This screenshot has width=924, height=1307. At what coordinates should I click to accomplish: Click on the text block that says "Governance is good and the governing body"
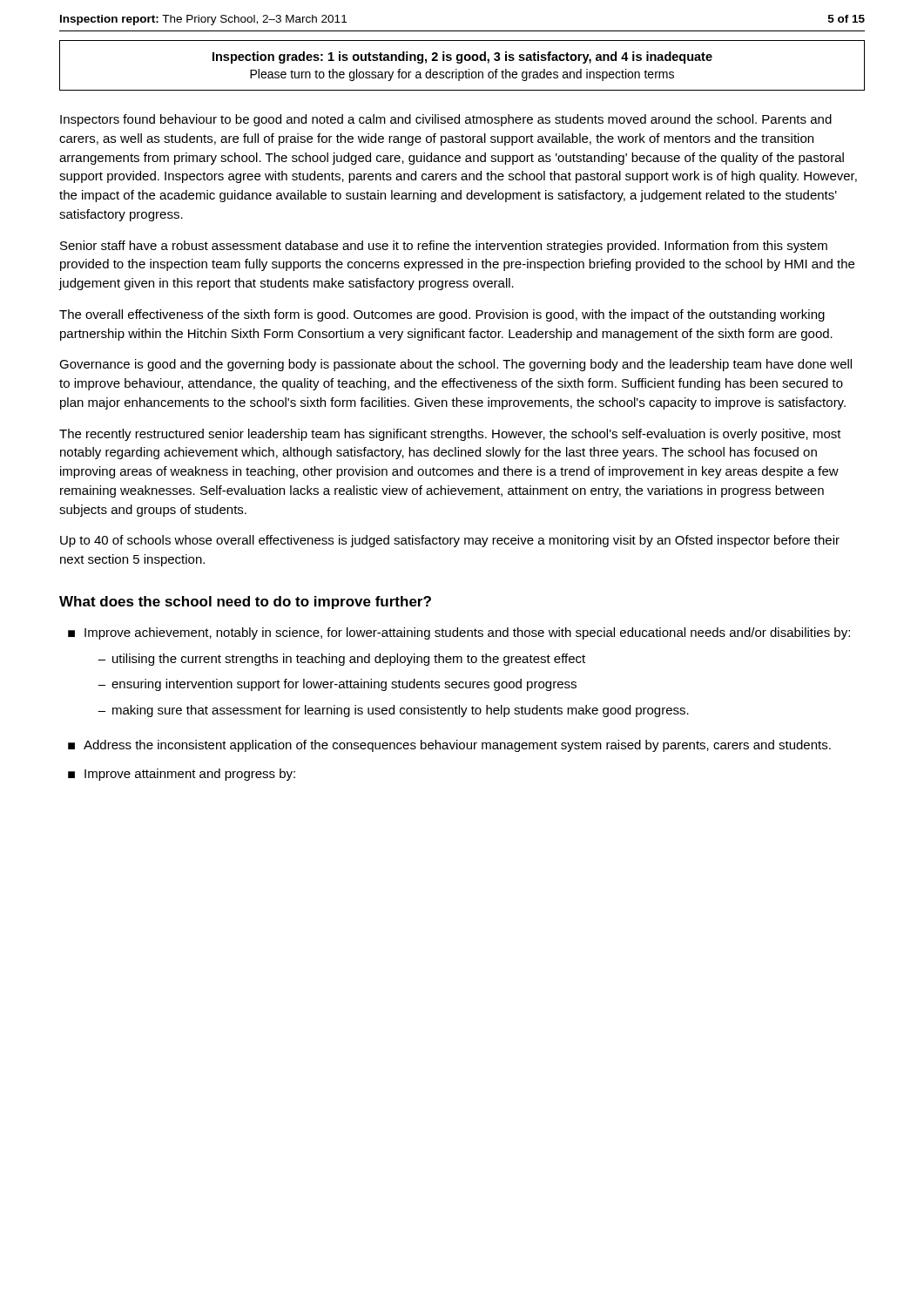tap(456, 383)
